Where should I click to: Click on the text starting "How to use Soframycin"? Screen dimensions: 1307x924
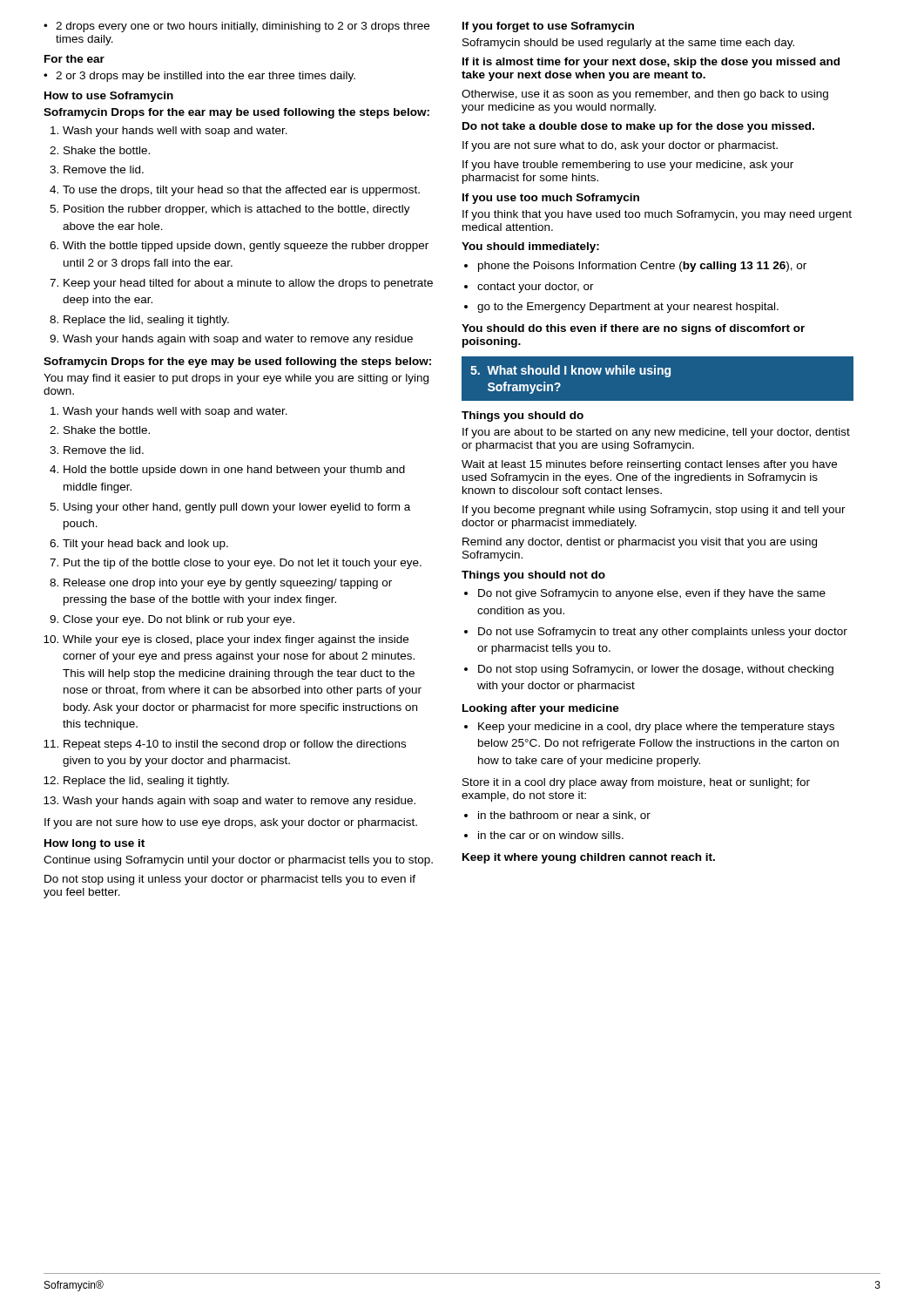pyautogui.click(x=109, y=95)
